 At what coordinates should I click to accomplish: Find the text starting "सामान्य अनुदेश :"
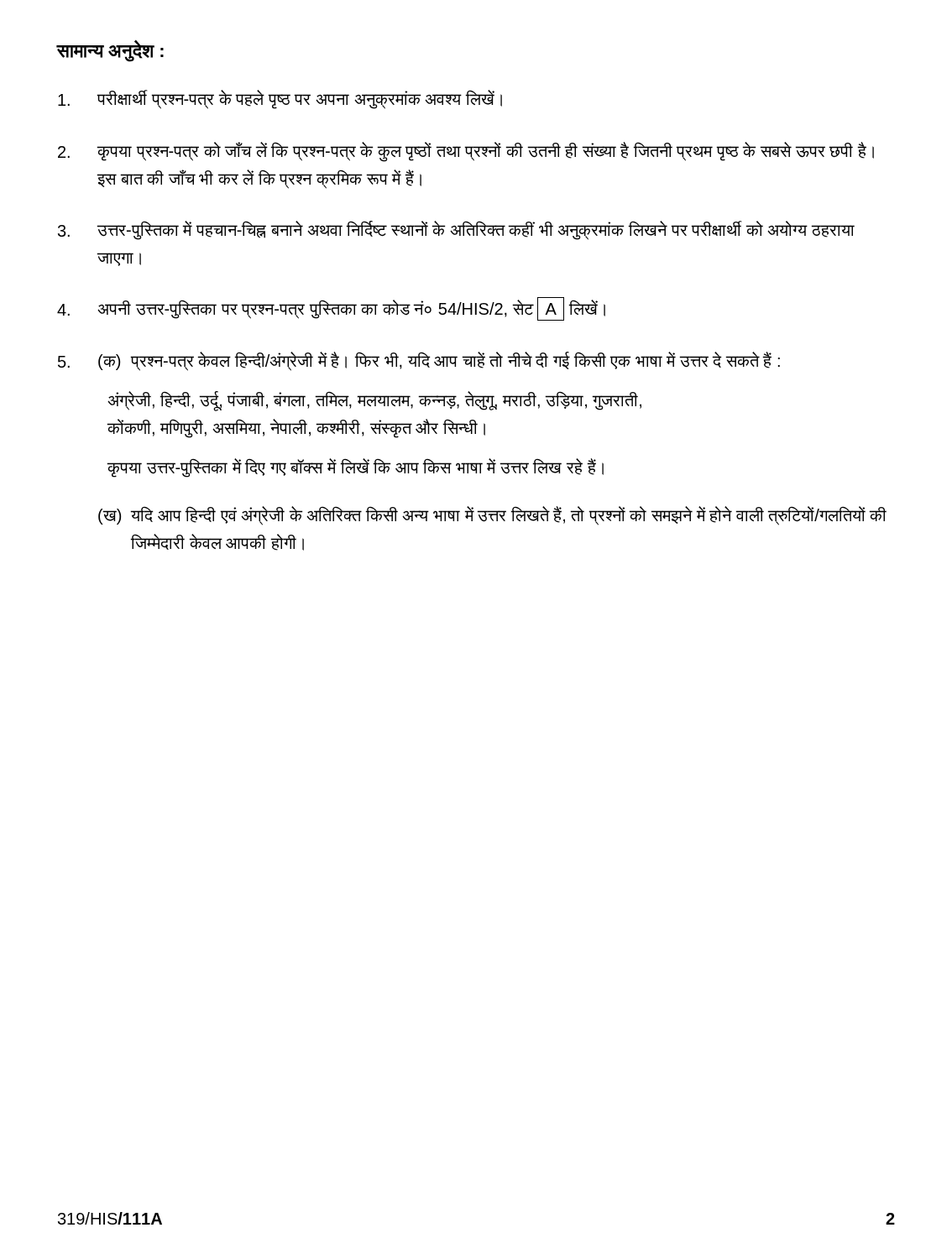111,51
